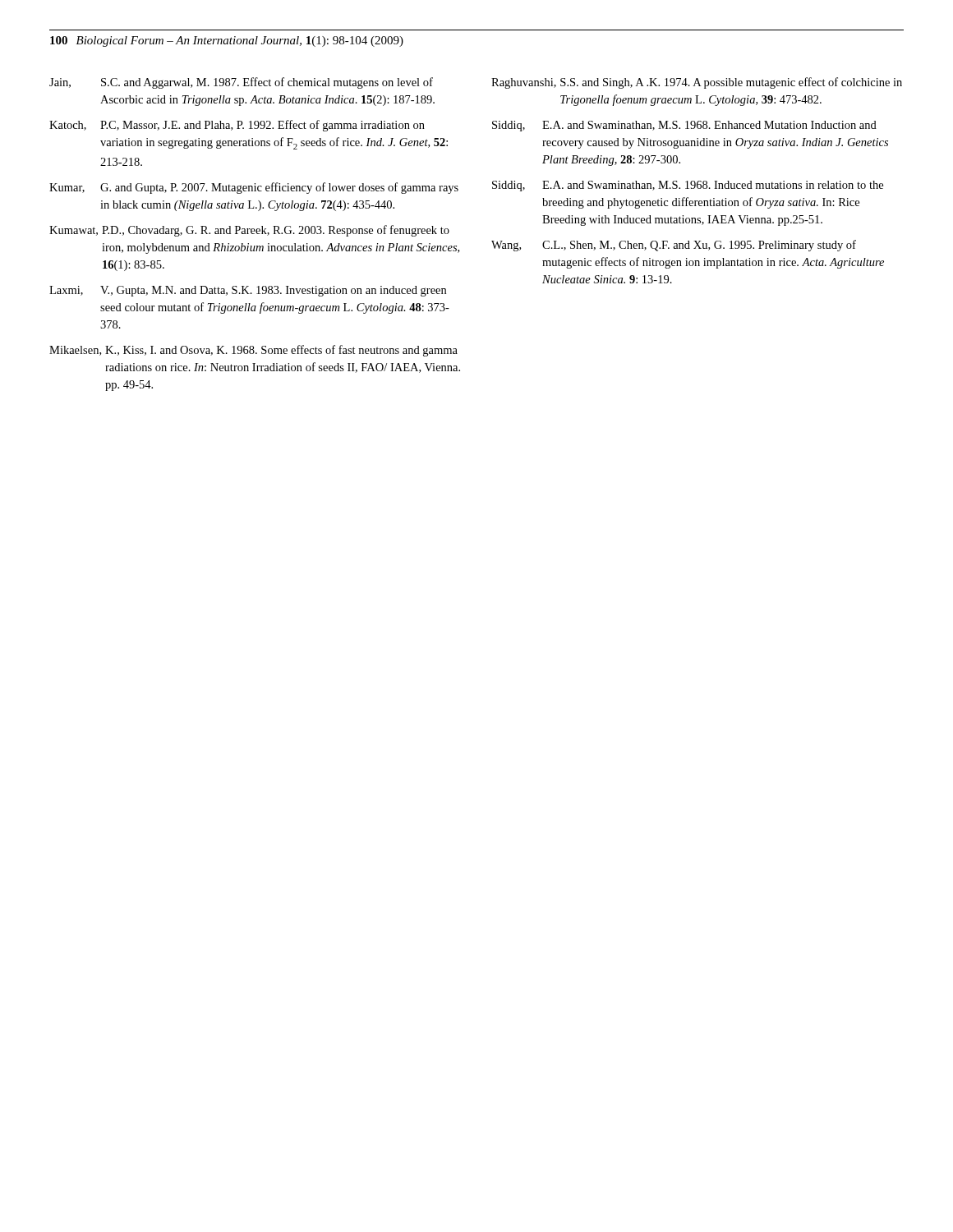The width and height of the screenshot is (953, 1232).
Task: Point to the block beginning "Laxmi, V., Gupta, M.N. and"
Action: tap(255, 307)
